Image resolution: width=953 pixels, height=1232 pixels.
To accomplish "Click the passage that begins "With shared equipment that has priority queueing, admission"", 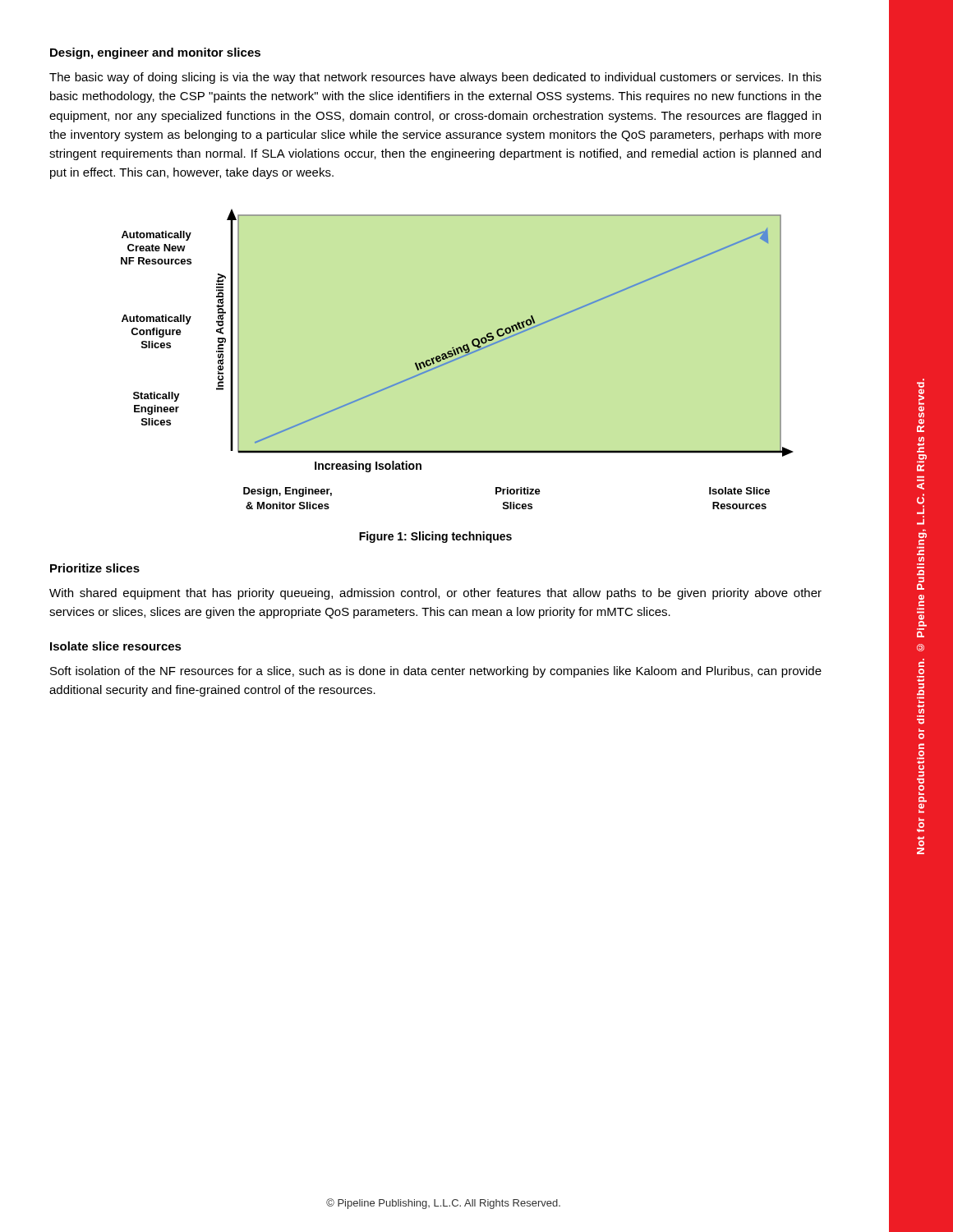I will pos(435,602).
